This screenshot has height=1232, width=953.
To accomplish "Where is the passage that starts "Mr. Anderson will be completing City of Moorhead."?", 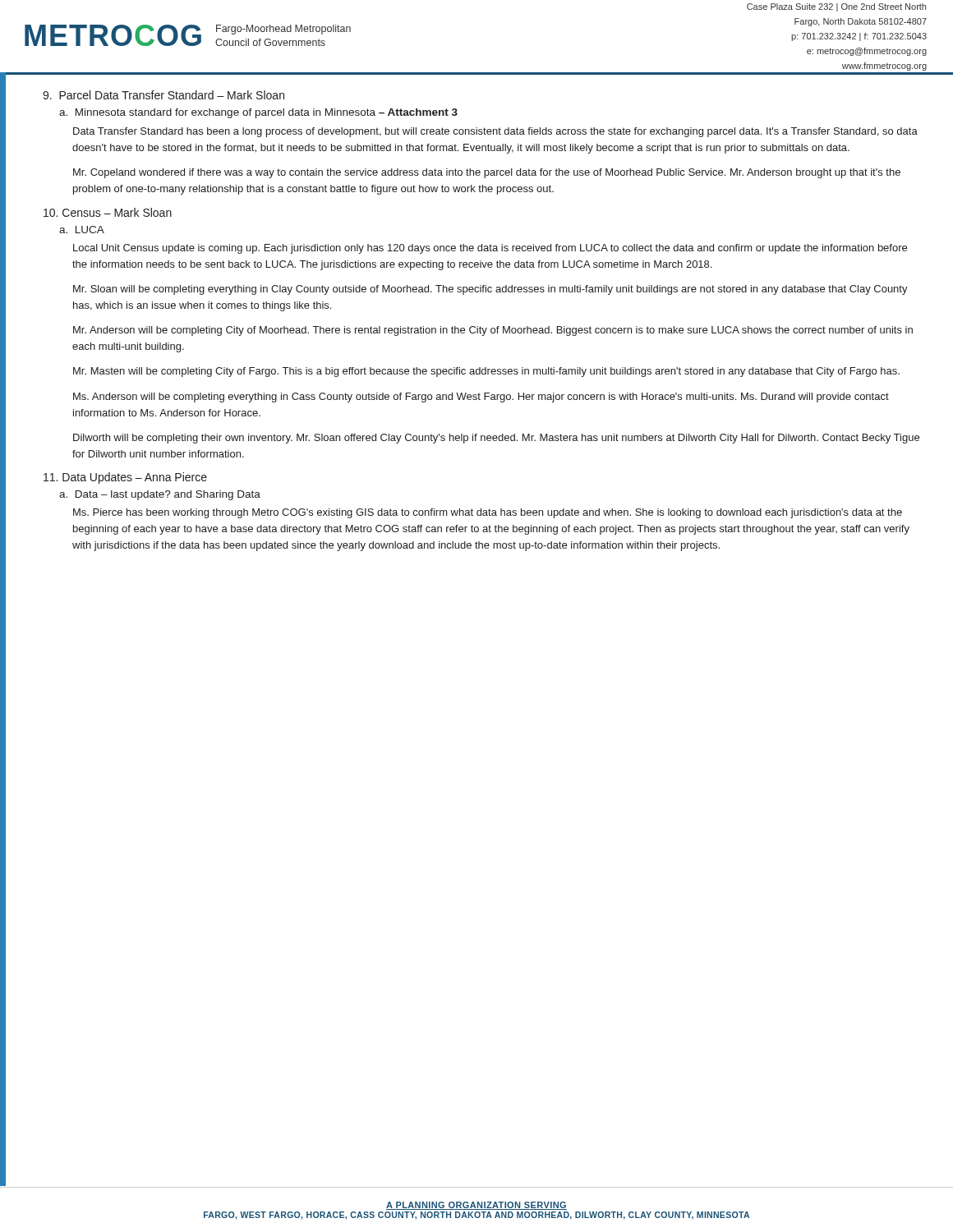I will click(493, 338).
